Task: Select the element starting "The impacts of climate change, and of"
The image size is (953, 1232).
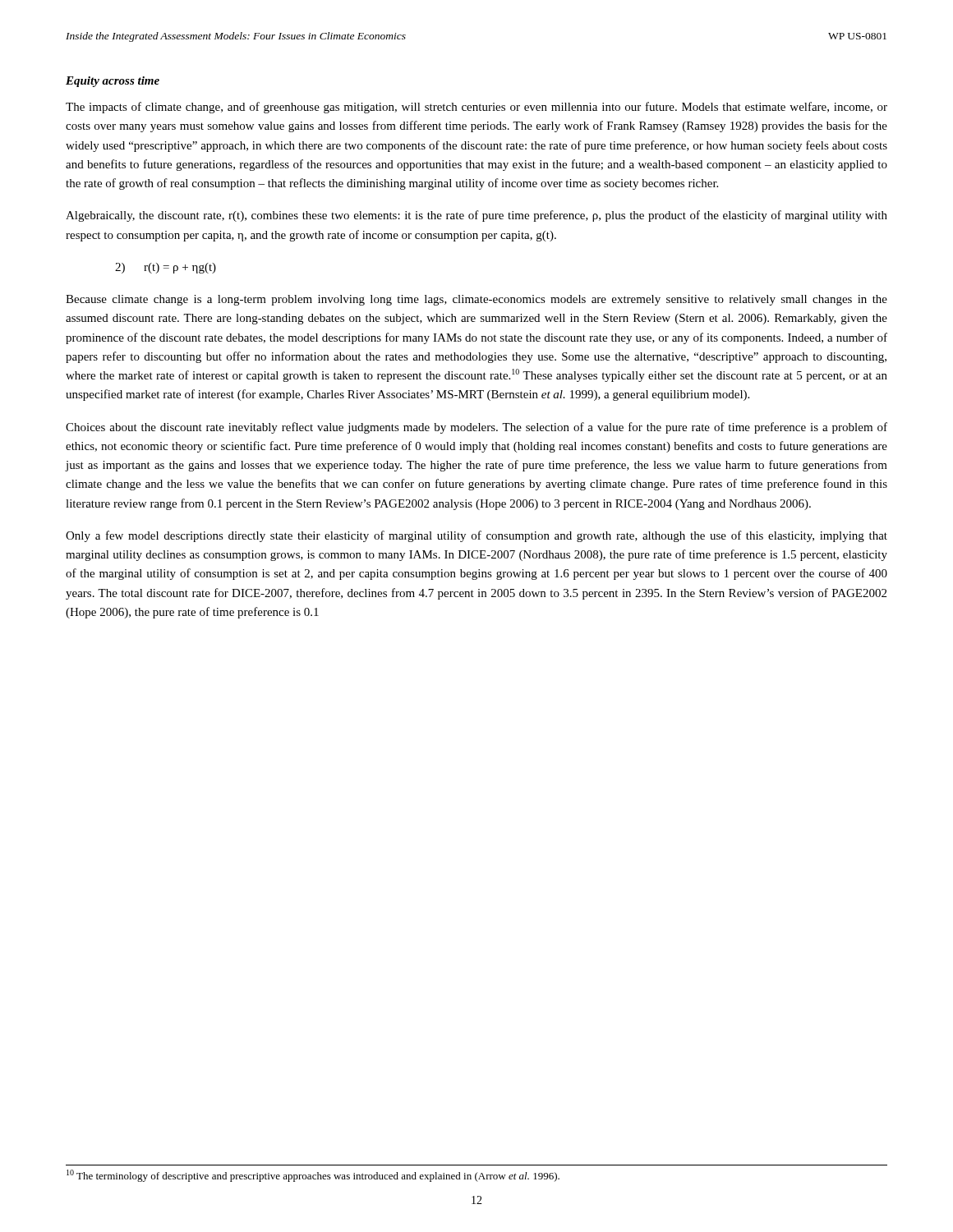Action: [476, 145]
